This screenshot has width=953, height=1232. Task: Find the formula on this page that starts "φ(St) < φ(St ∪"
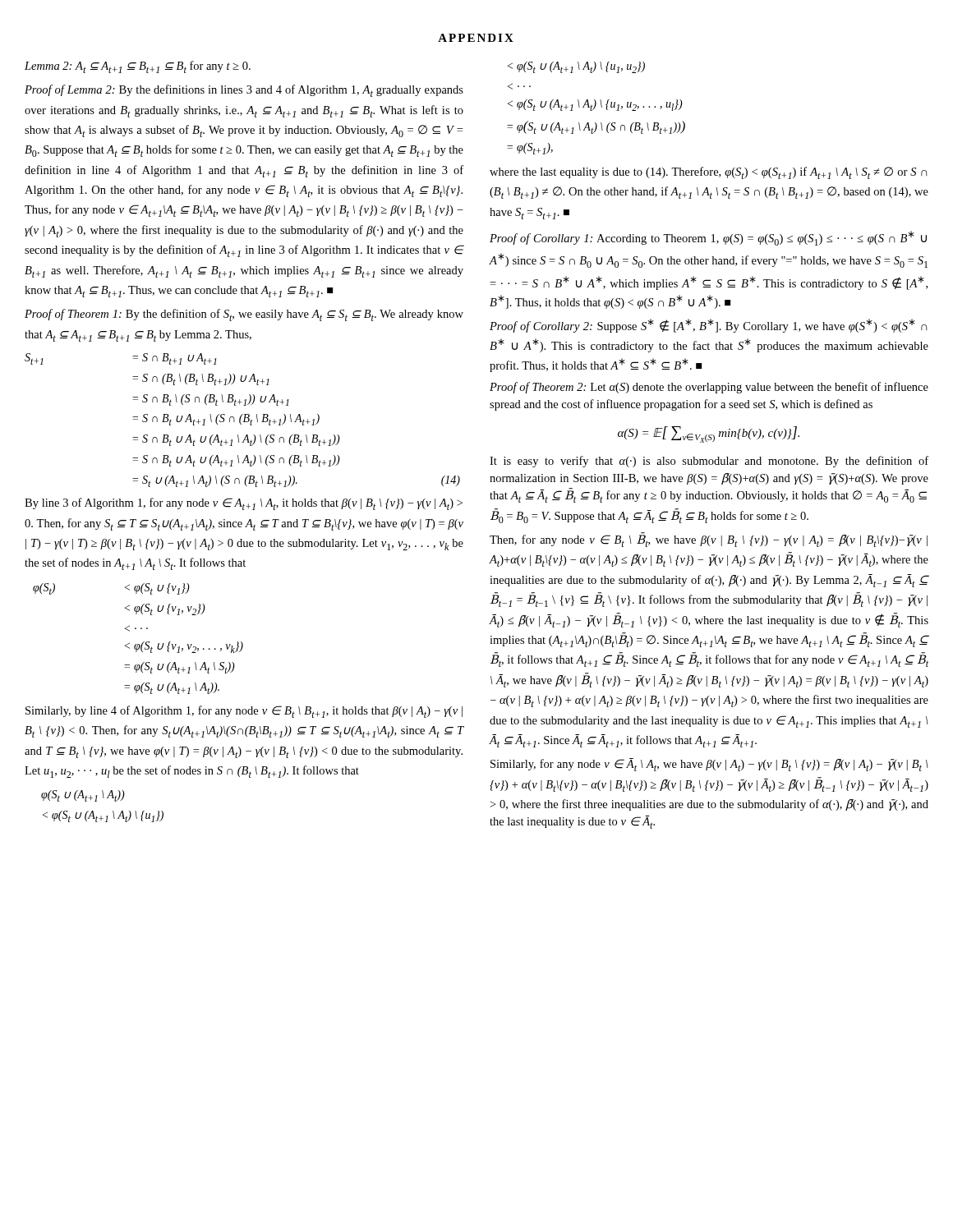248,639
